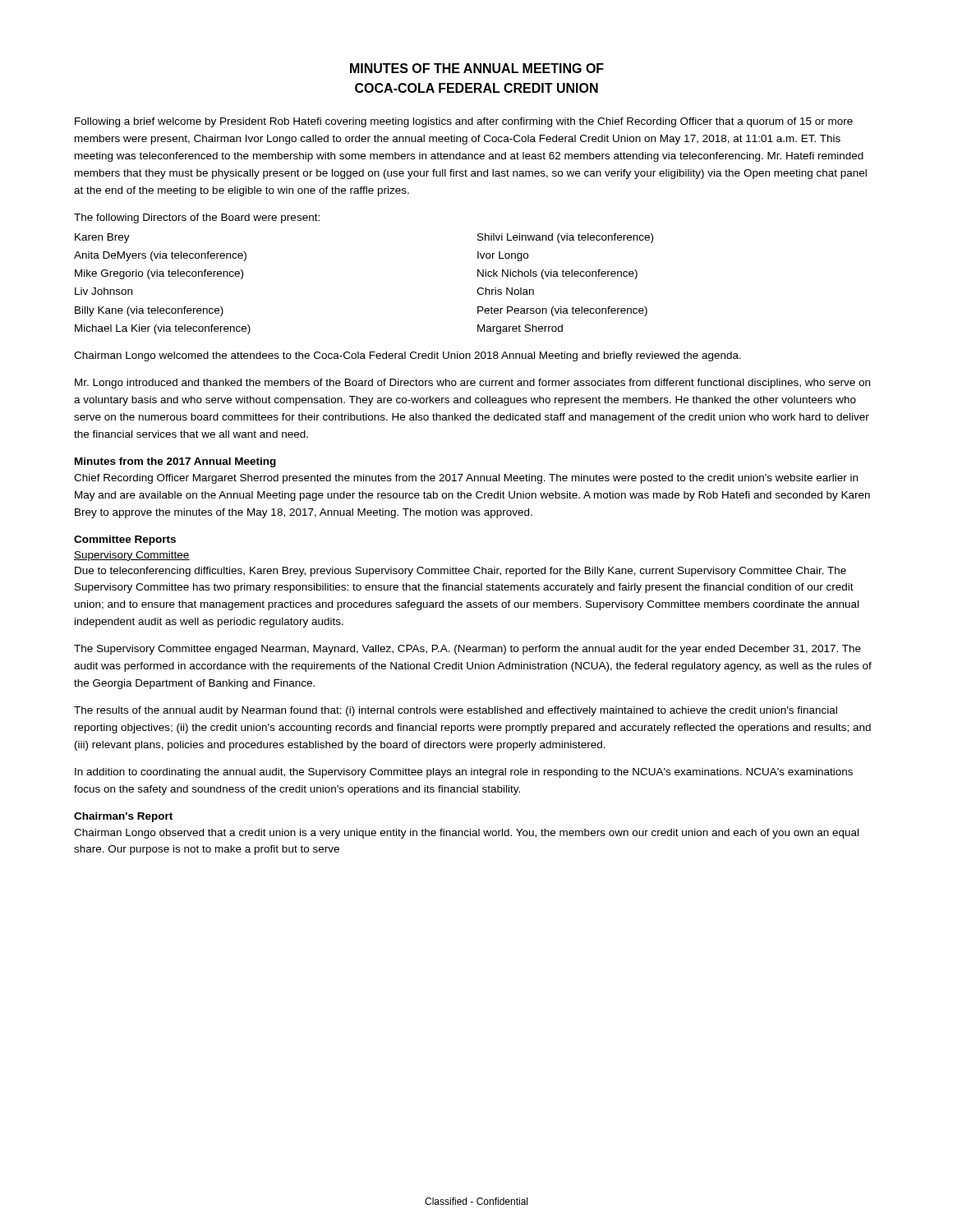Click on the block starting "Committee Reports"
Image resolution: width=953 pixels, height=1232 pixels.
pyautogui.click(x=125, y=539)
